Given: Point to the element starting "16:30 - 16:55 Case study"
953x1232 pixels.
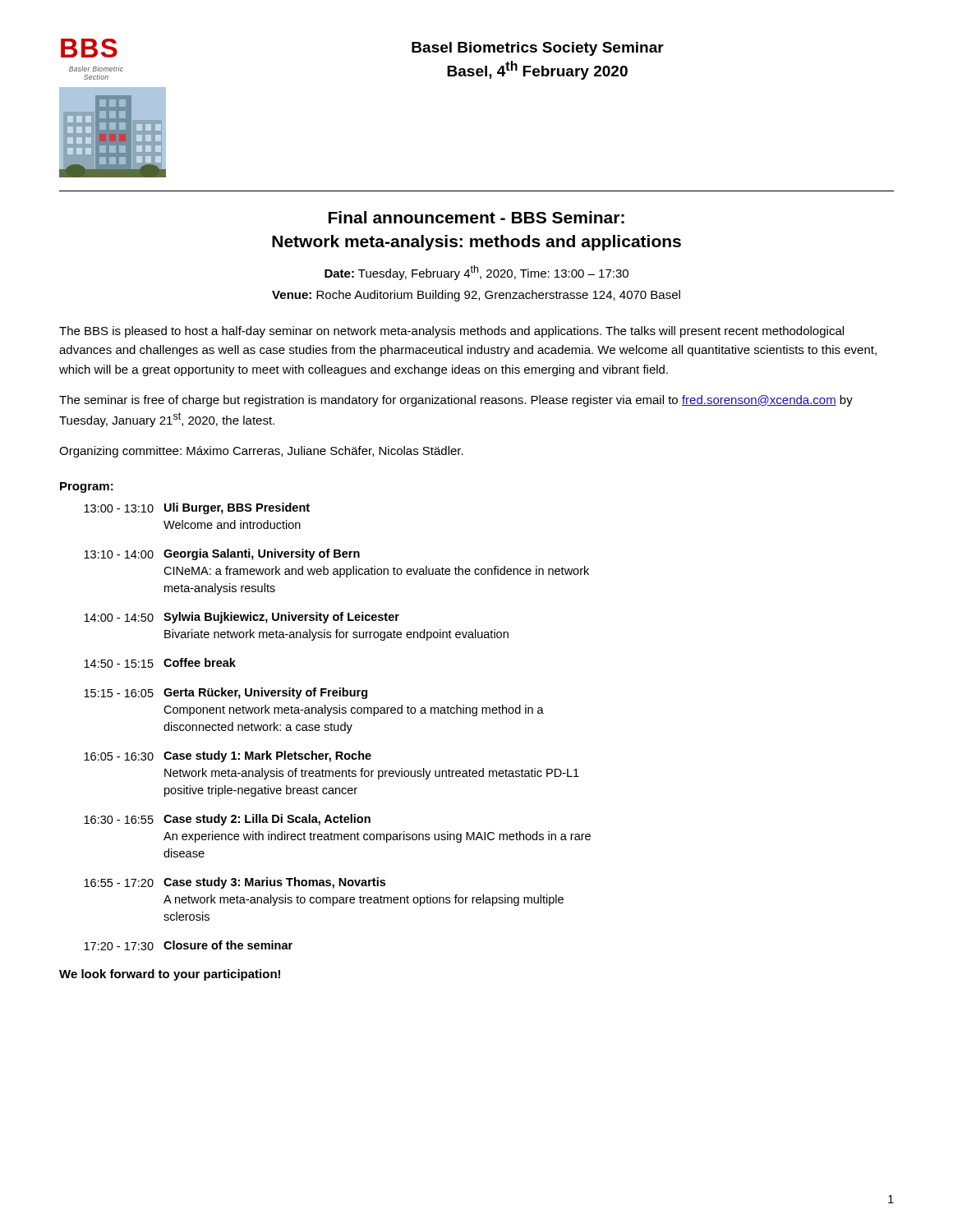Looking at the screenshot, I should [476, 836].
